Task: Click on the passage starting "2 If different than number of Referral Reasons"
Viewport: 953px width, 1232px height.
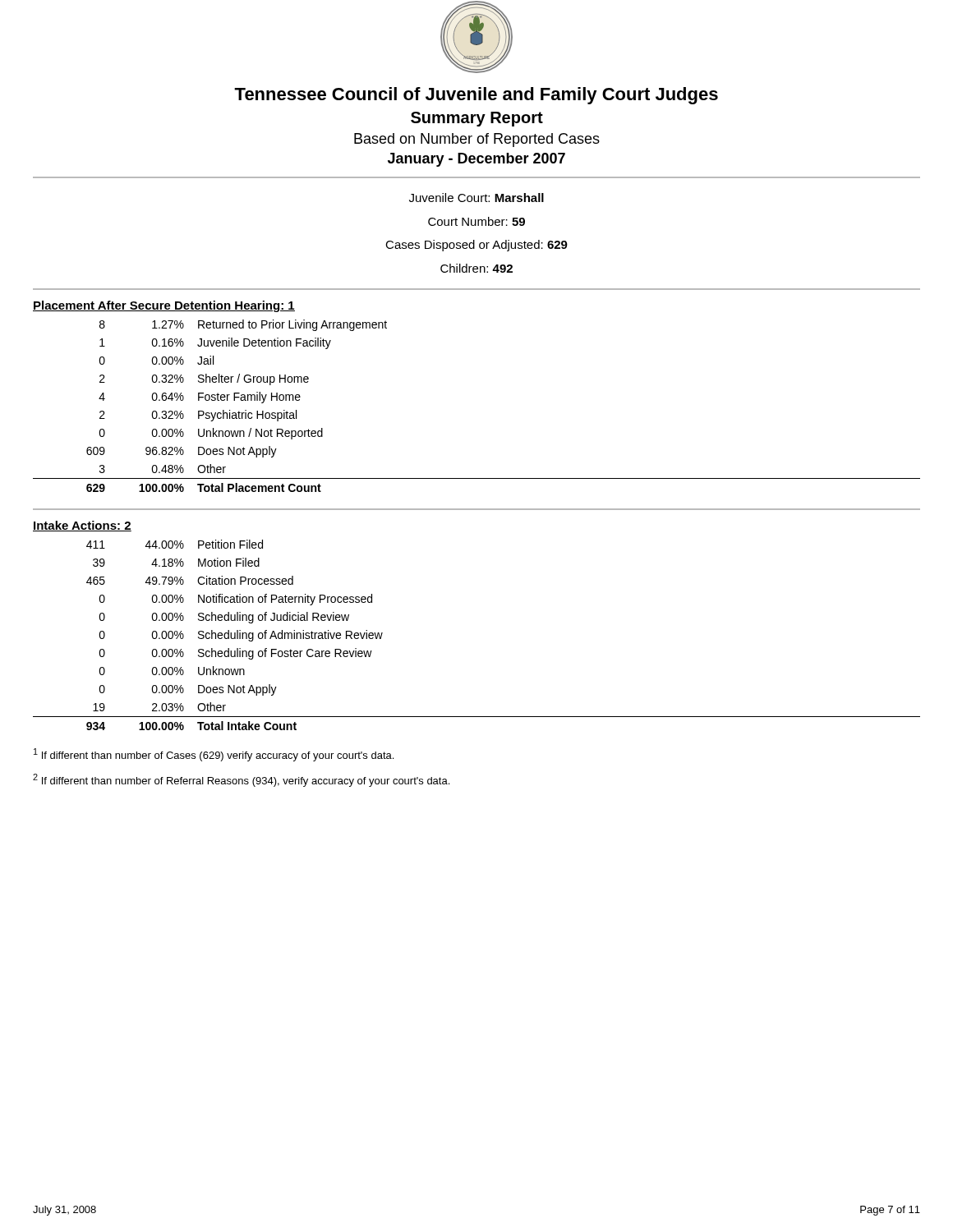Action: (242, 779)
